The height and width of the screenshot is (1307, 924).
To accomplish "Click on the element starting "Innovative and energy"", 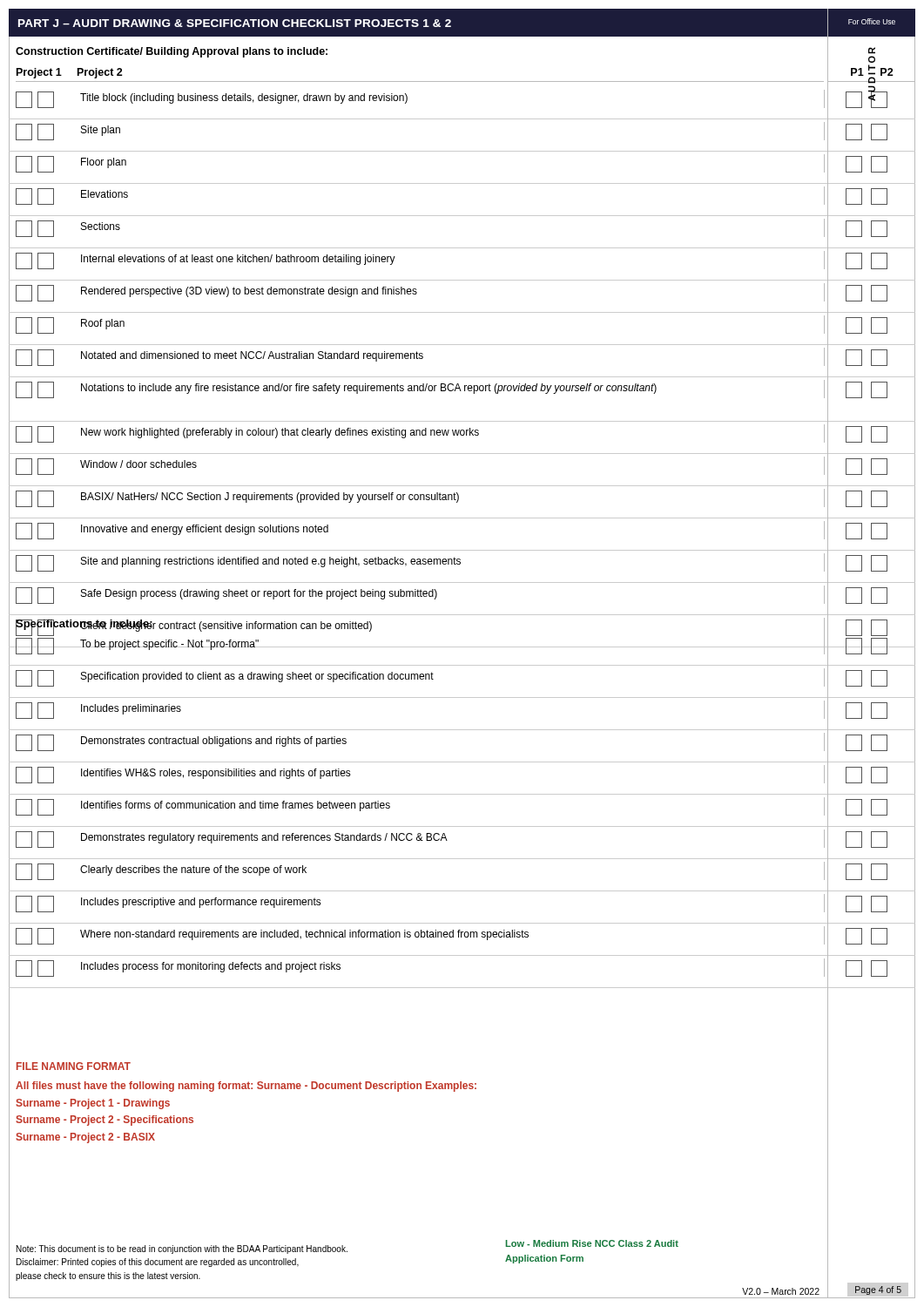I will pyautogui.click(x=24, y=523).
